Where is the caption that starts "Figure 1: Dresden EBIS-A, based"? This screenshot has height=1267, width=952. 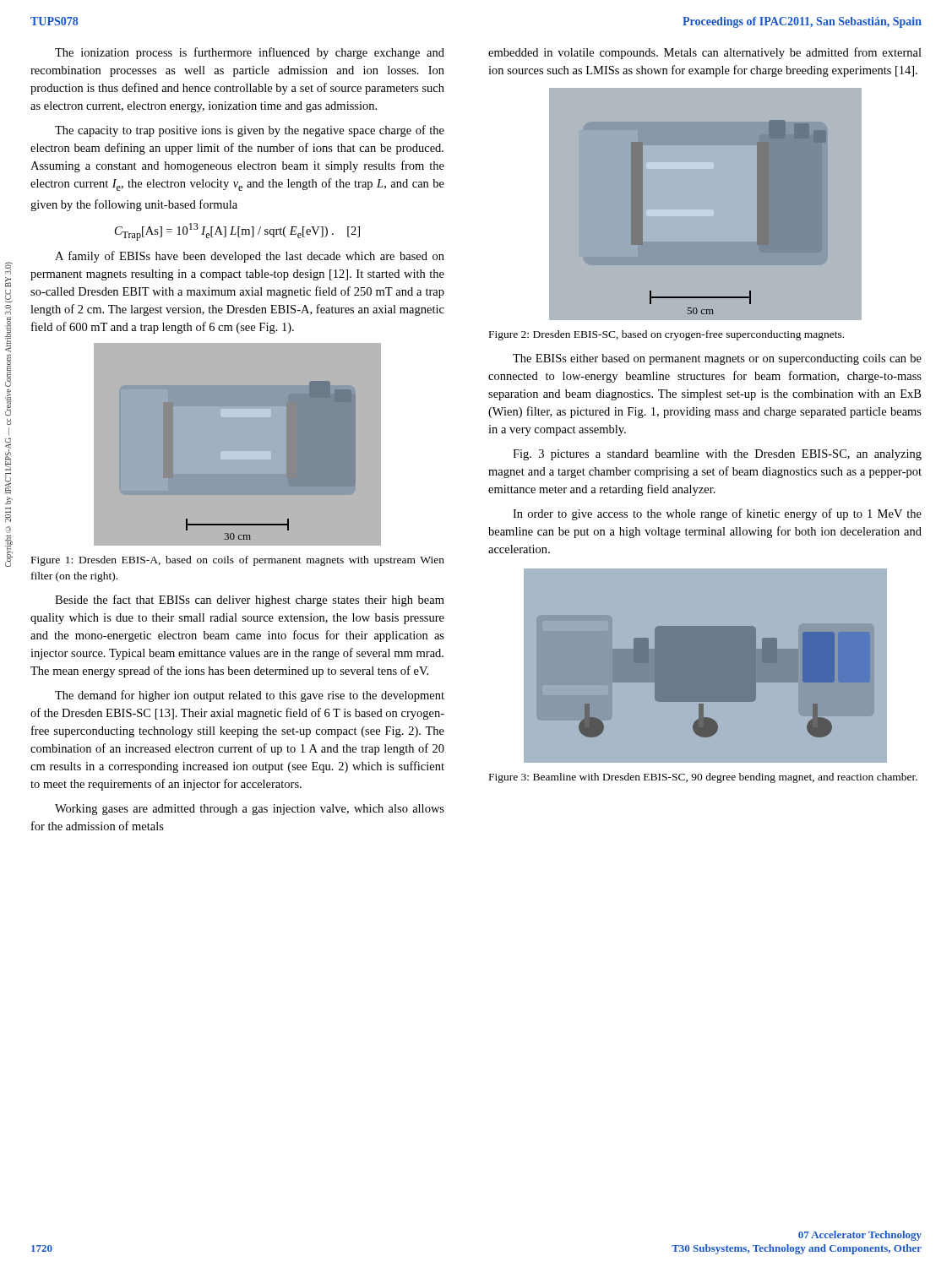(237, 568)
